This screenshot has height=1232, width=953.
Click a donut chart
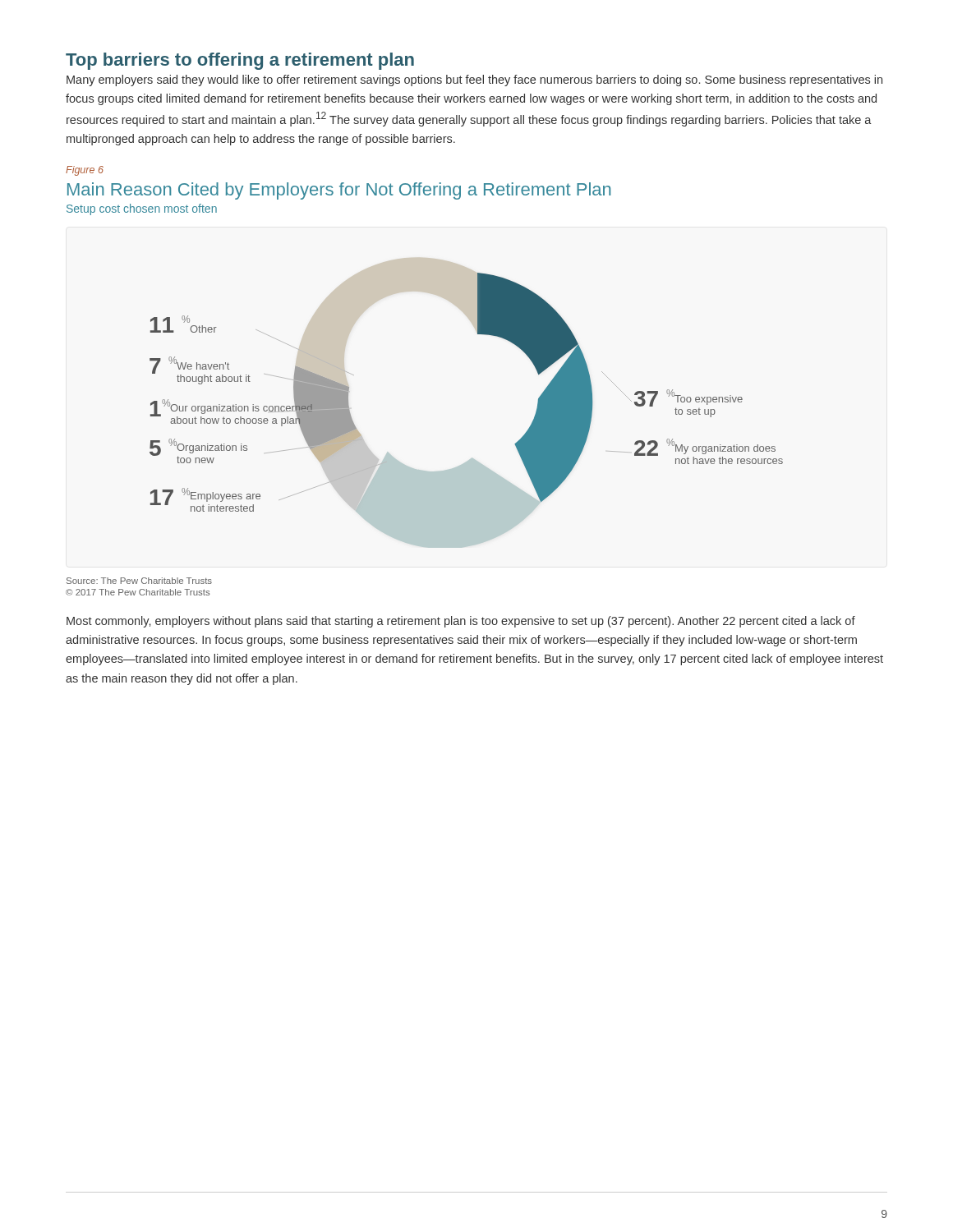click(476, 397)
